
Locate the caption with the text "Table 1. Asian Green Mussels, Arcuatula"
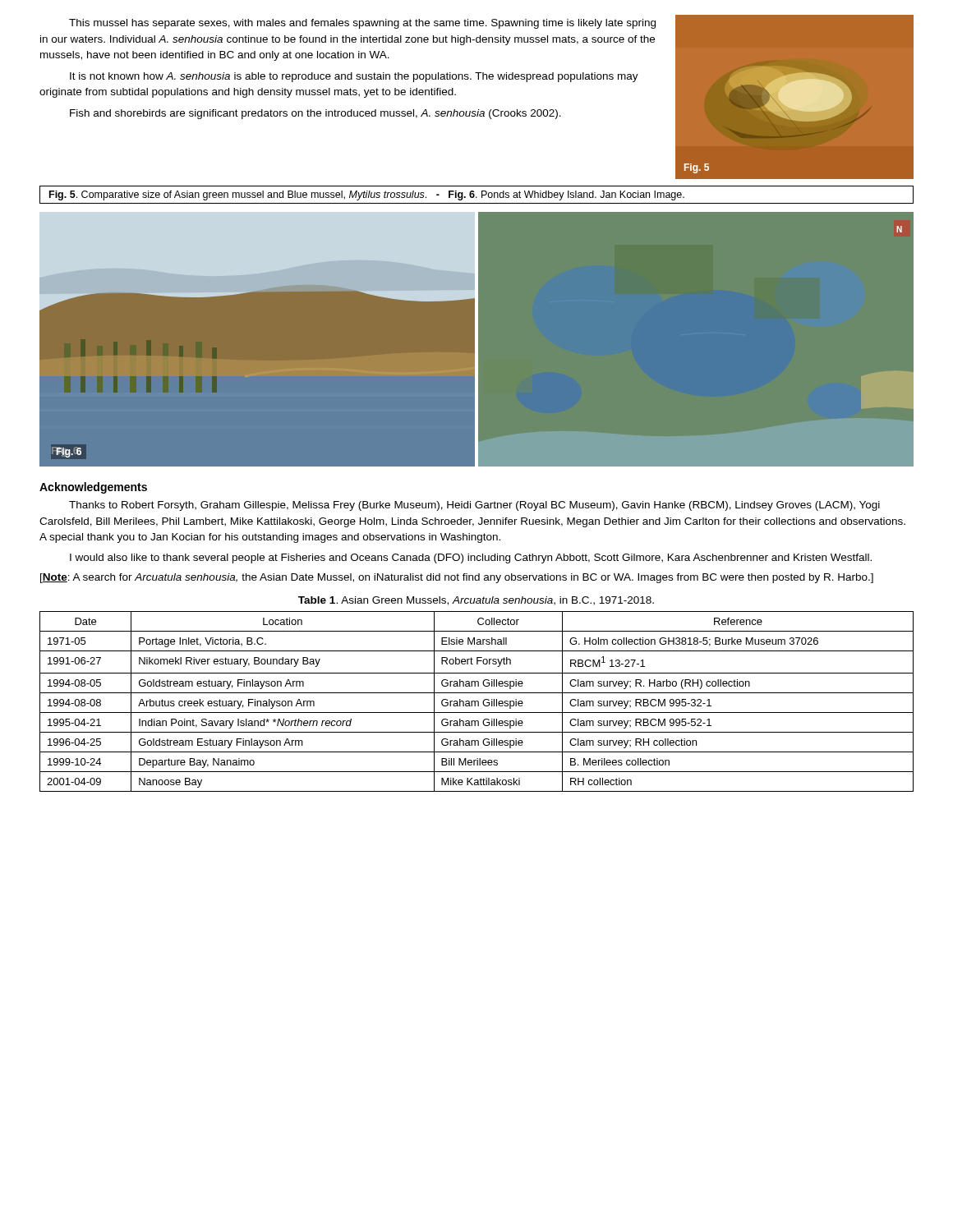pyautogui.click(x=476, y=600)
